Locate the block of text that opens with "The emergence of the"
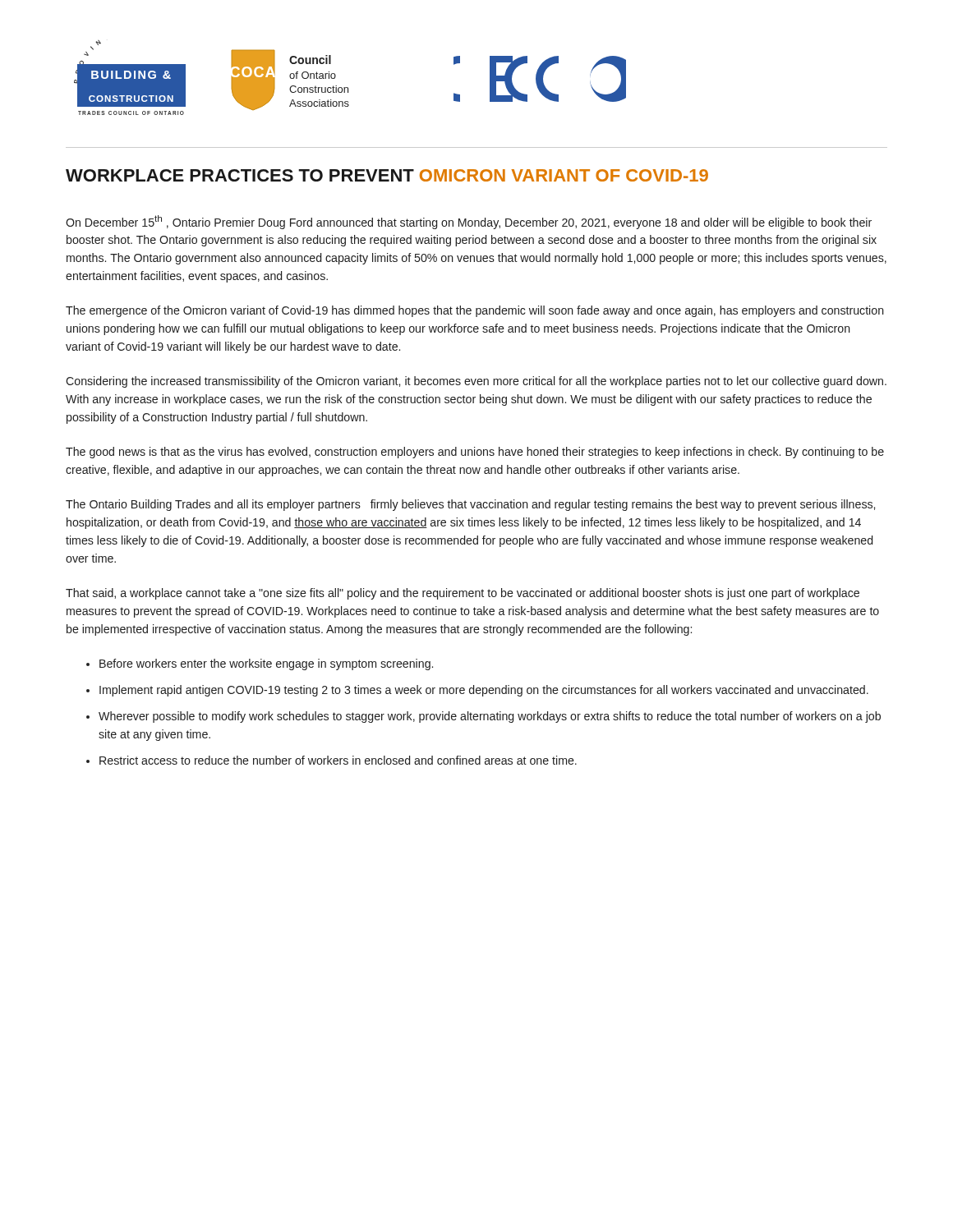 coord(476,329)
